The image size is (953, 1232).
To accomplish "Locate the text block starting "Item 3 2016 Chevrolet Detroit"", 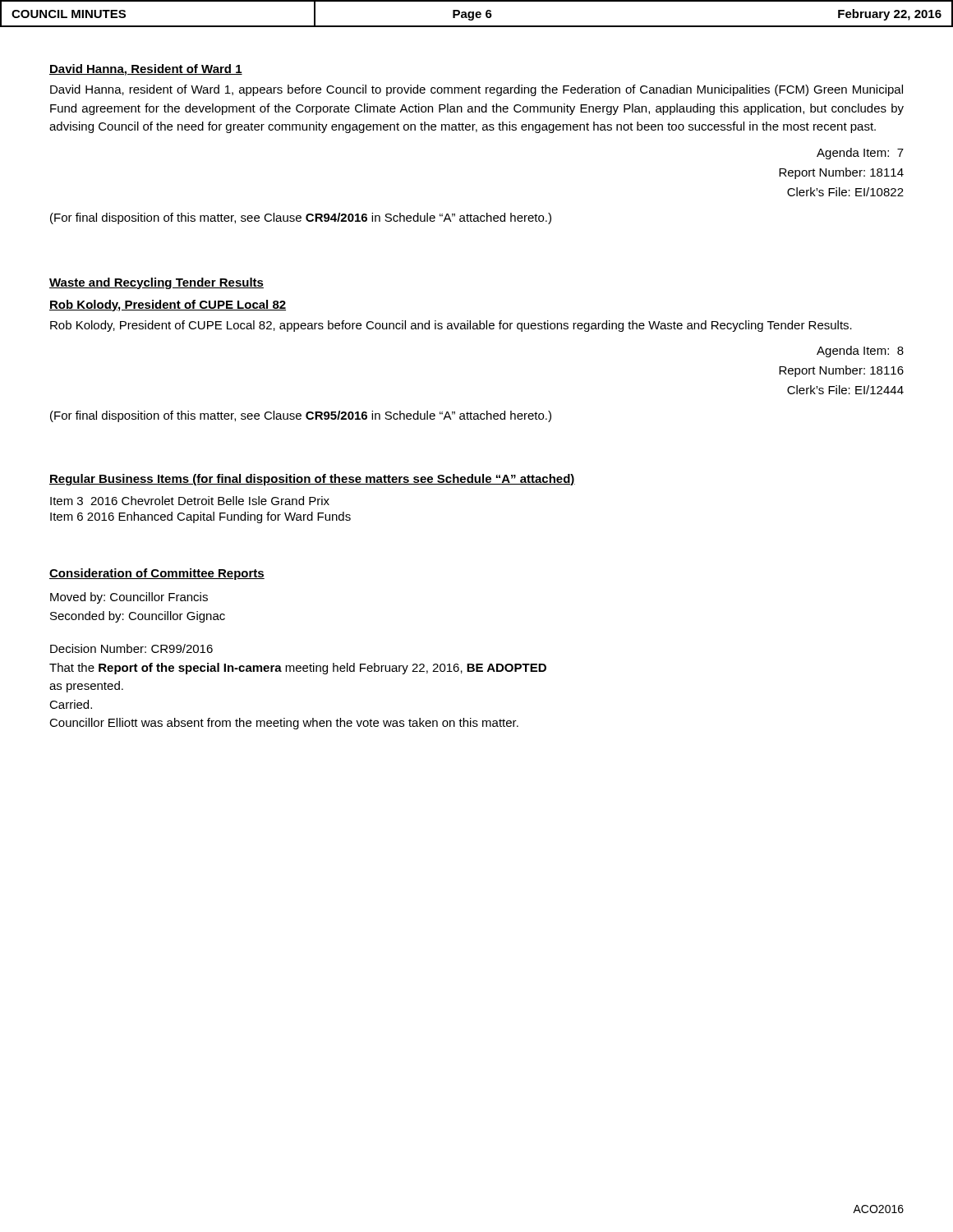I will click(x=189, y=501).
